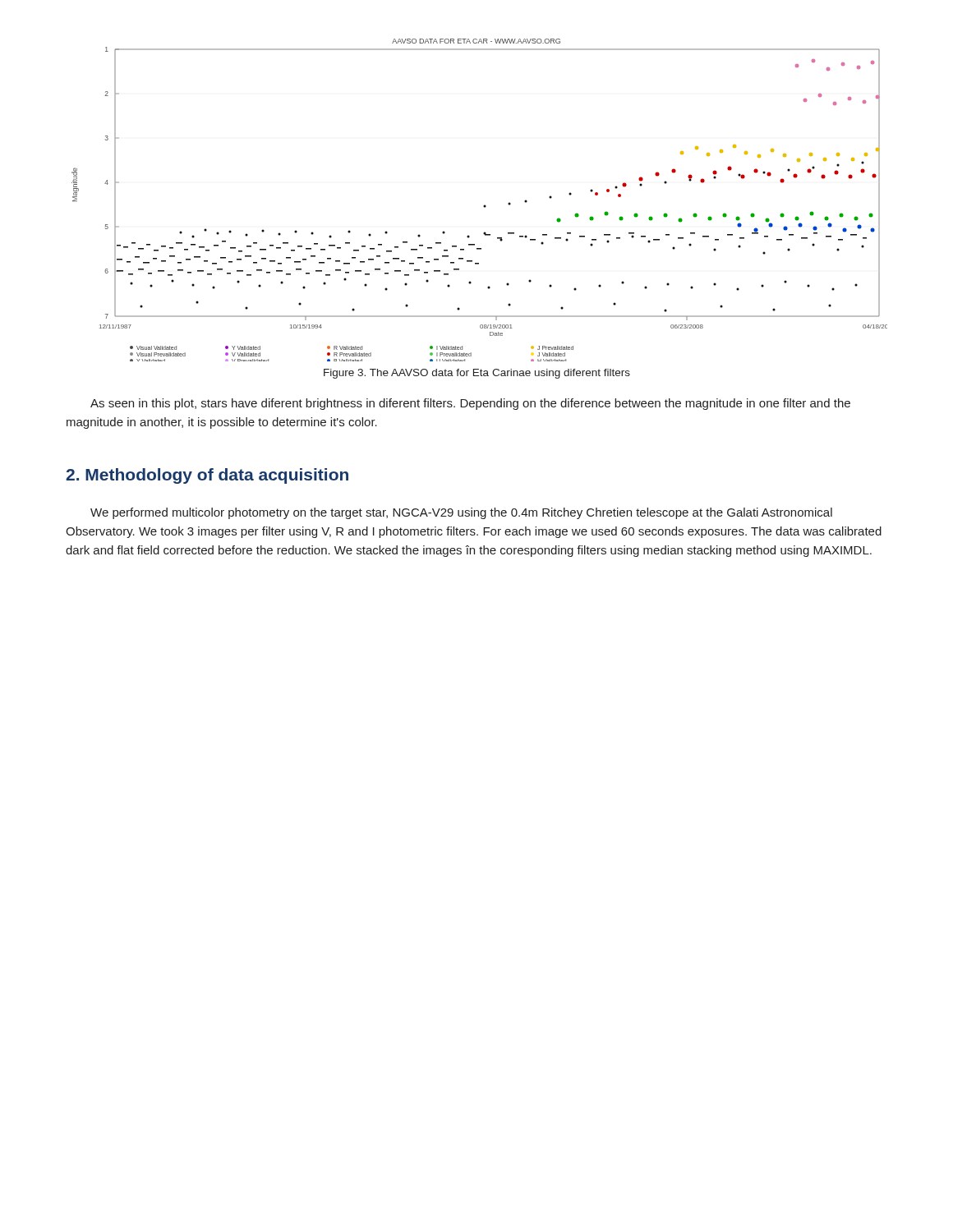Locate the section header containing "2. Methodology of data"
This screenshot has width=953, height=1232.
208,474
